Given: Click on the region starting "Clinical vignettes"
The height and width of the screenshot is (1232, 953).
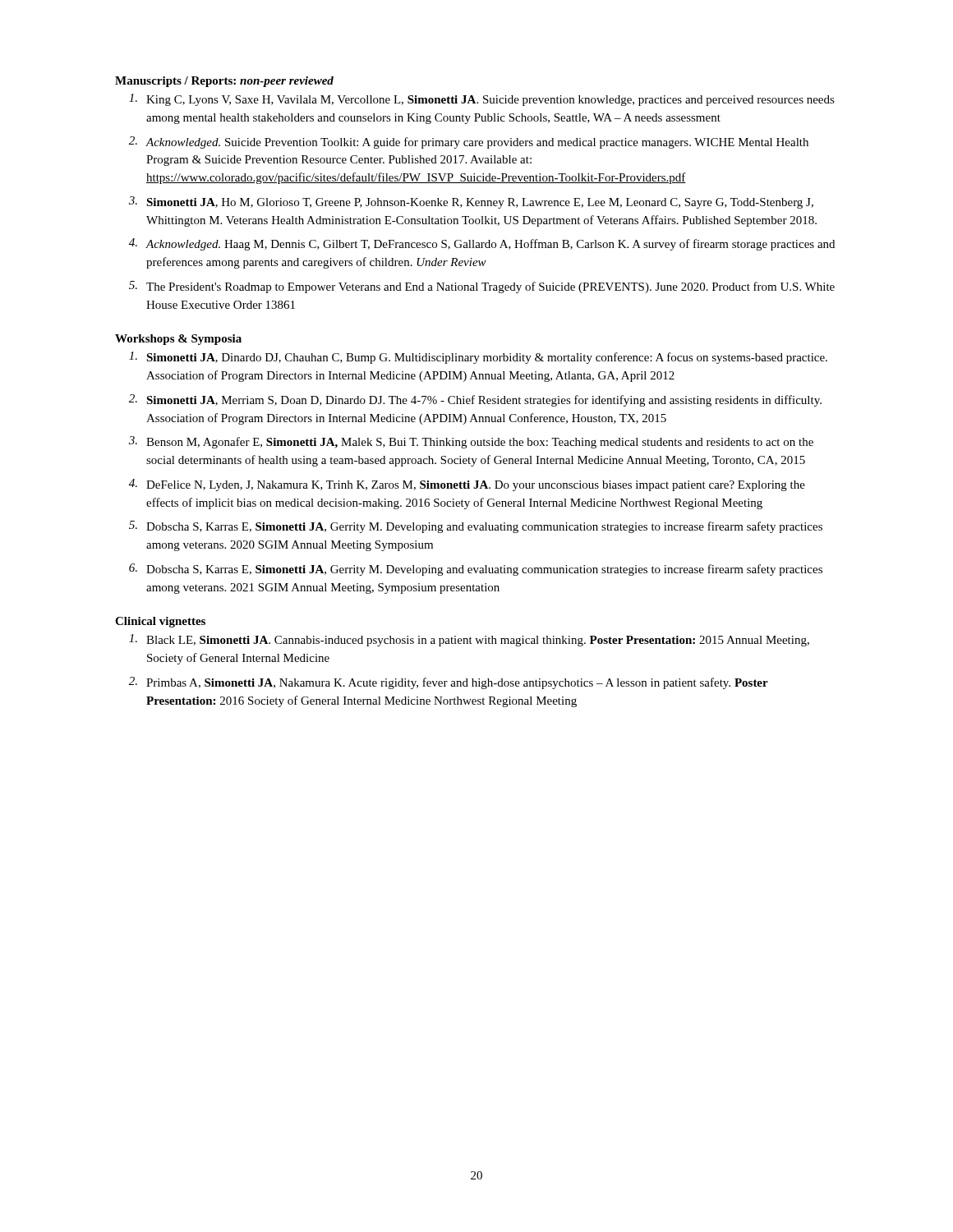Looking at the screenshot, I should [x=160, y=621].
